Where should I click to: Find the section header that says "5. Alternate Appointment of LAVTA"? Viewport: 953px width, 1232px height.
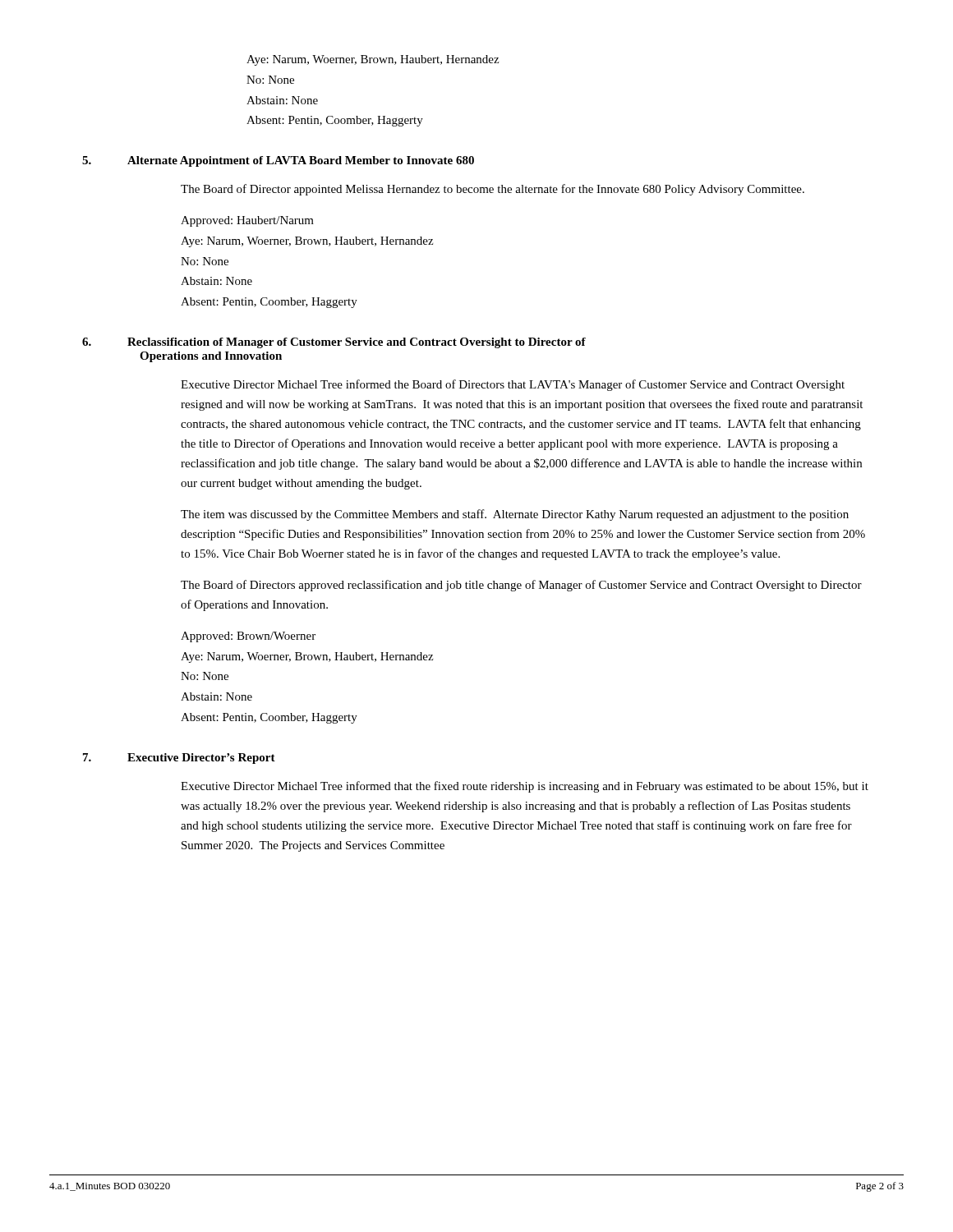[x=278, y=161]
